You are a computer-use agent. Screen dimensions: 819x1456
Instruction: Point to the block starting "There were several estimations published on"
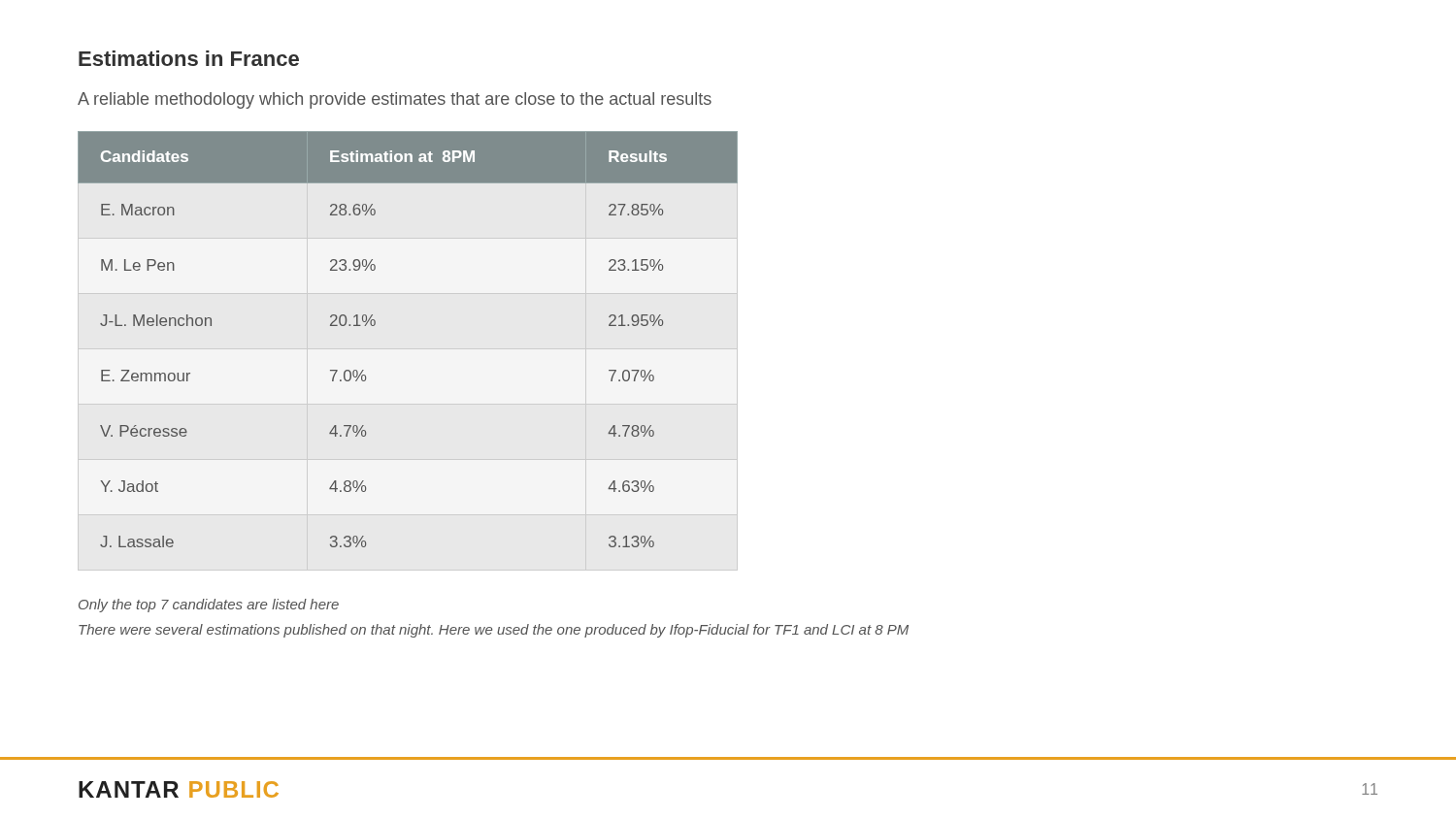click(493, 629)
